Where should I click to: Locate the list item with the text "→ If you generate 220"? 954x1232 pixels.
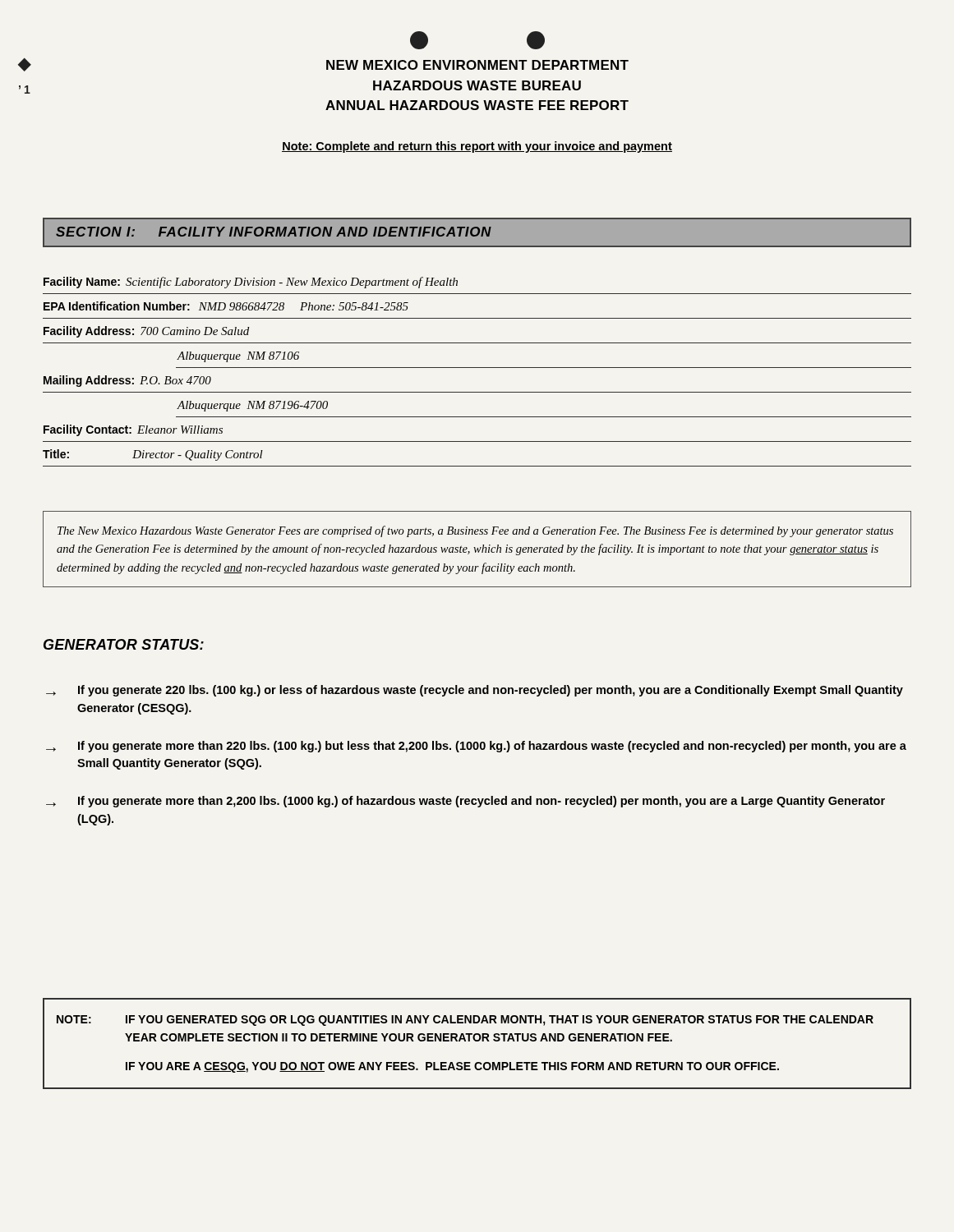[x=477, y=700]
